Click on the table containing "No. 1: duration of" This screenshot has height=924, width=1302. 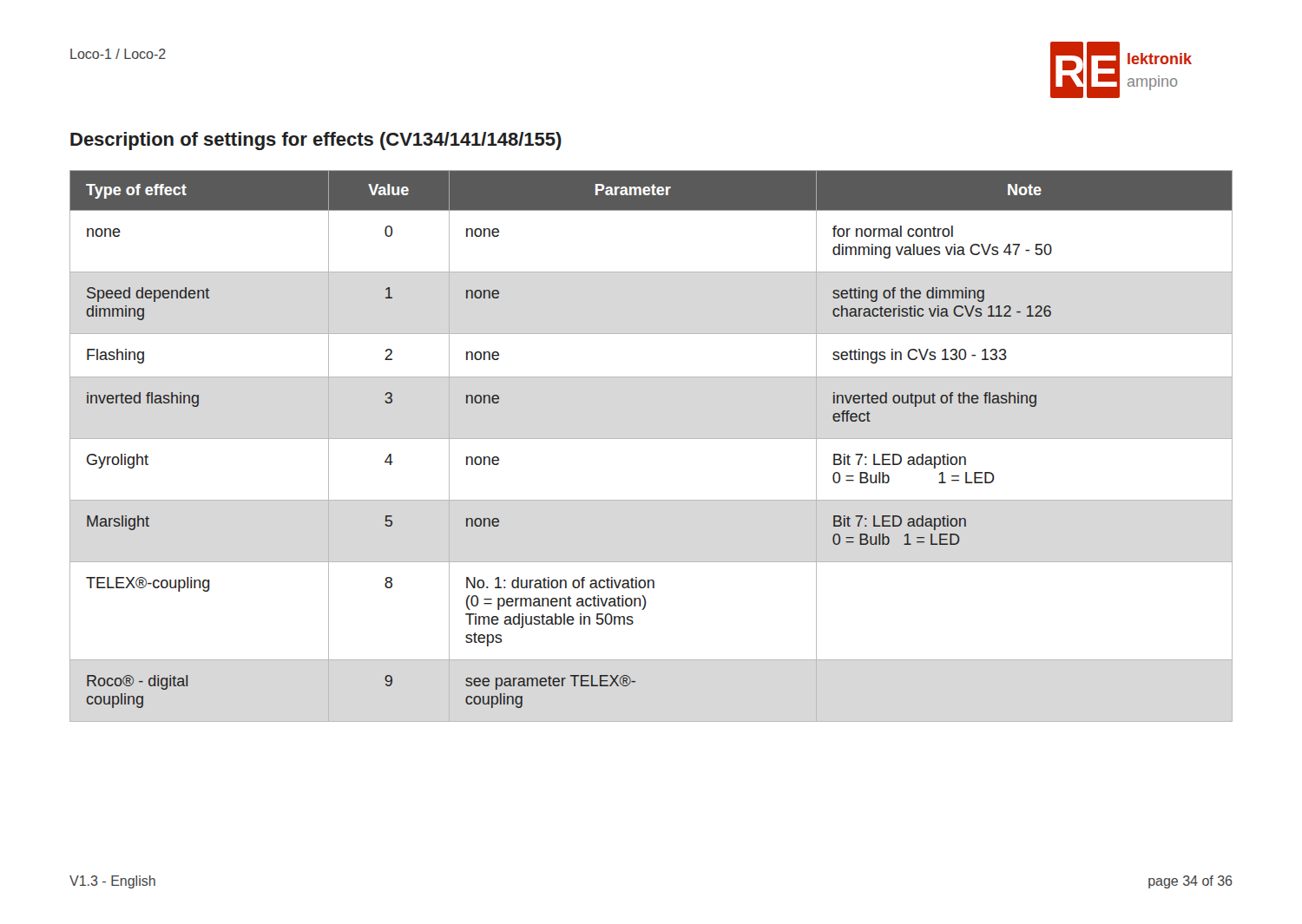pos(651,446)
